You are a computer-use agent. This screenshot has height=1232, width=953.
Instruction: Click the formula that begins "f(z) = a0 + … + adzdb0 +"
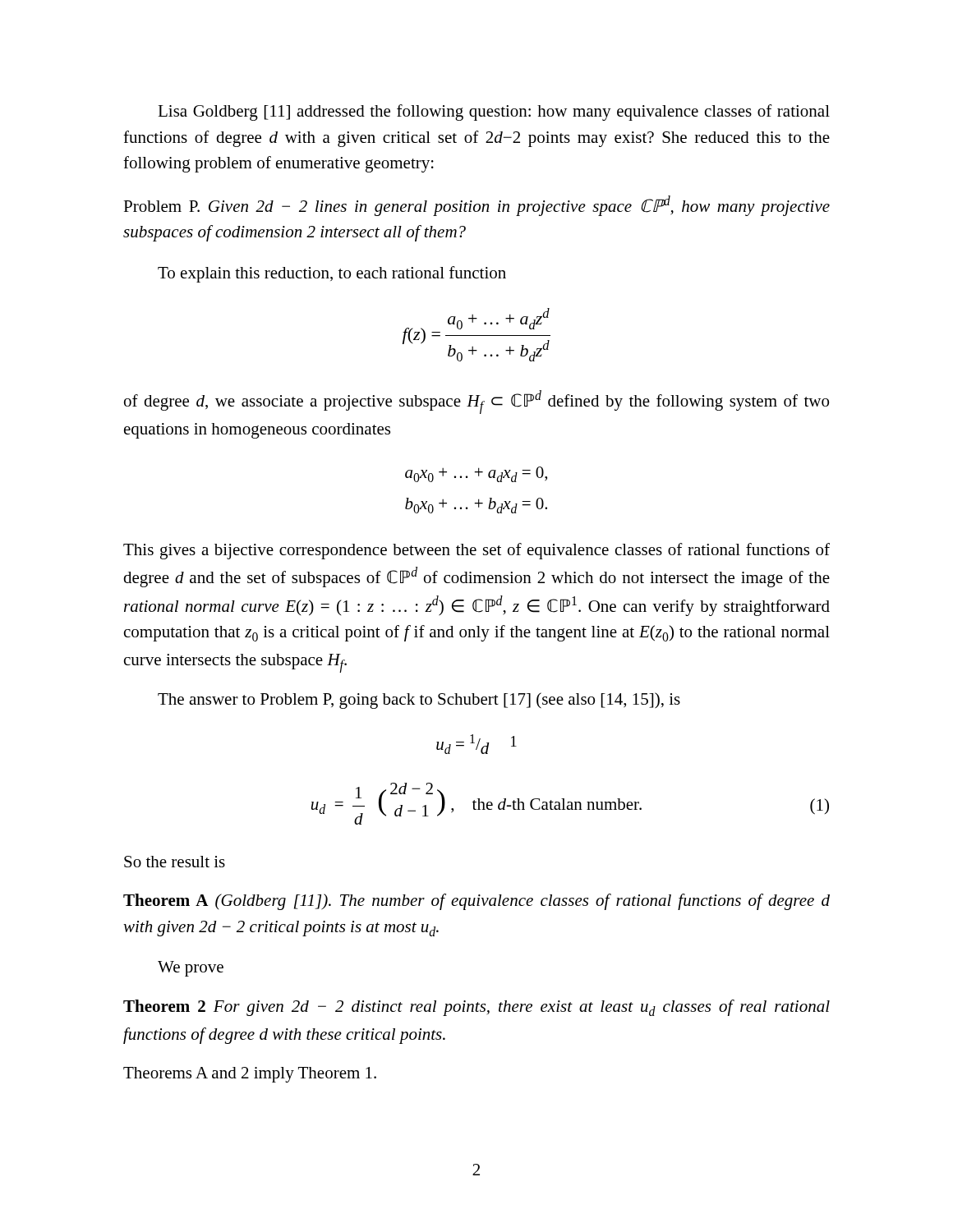(x=476, y=336)
